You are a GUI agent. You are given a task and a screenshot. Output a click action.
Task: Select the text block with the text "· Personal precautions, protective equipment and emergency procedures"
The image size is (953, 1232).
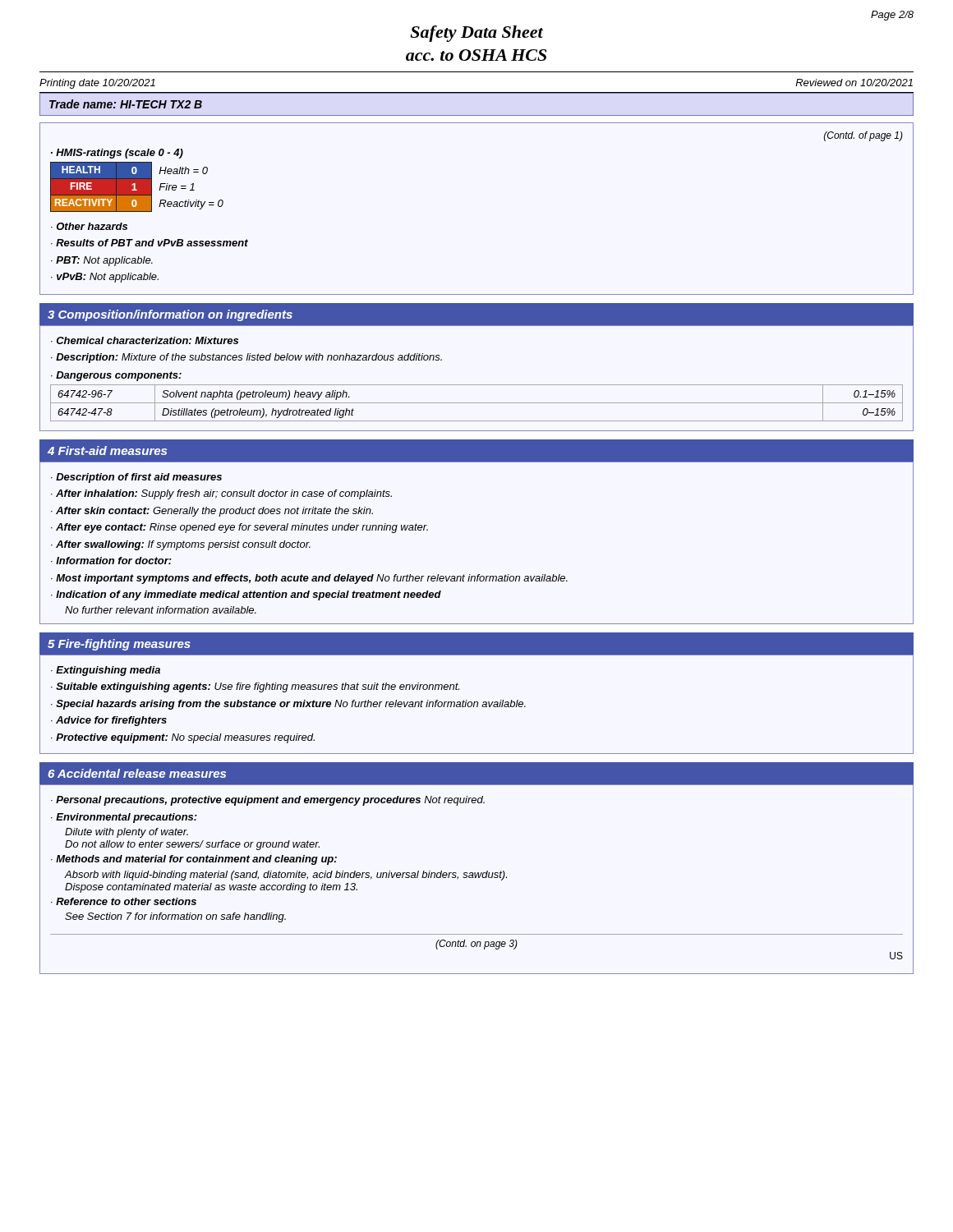tap(268, 801)
